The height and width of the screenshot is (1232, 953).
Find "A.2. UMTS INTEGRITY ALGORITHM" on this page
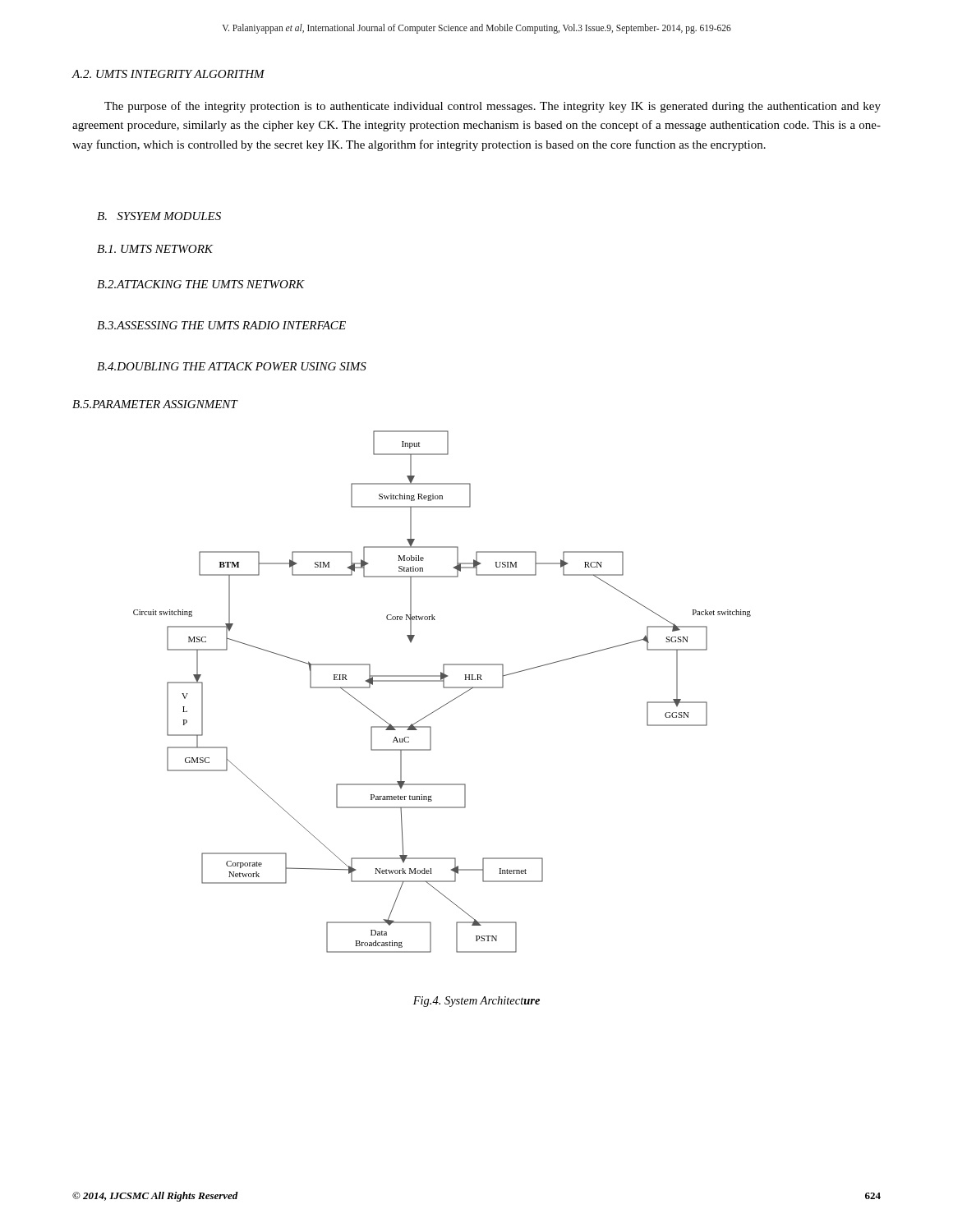(x=168, y=74)
